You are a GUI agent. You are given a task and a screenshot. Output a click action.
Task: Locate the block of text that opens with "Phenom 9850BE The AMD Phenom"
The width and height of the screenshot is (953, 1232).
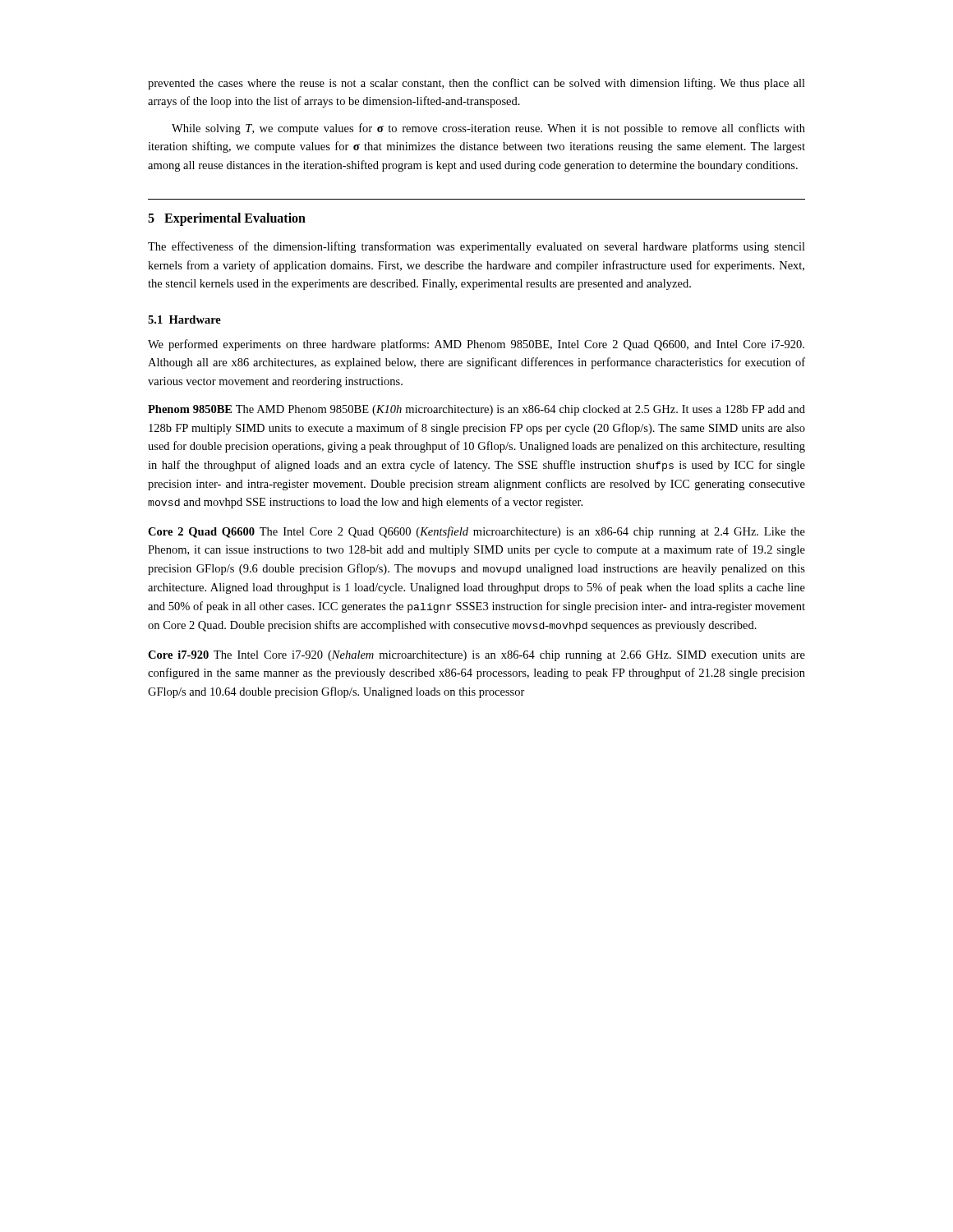[x=476, y=456]
